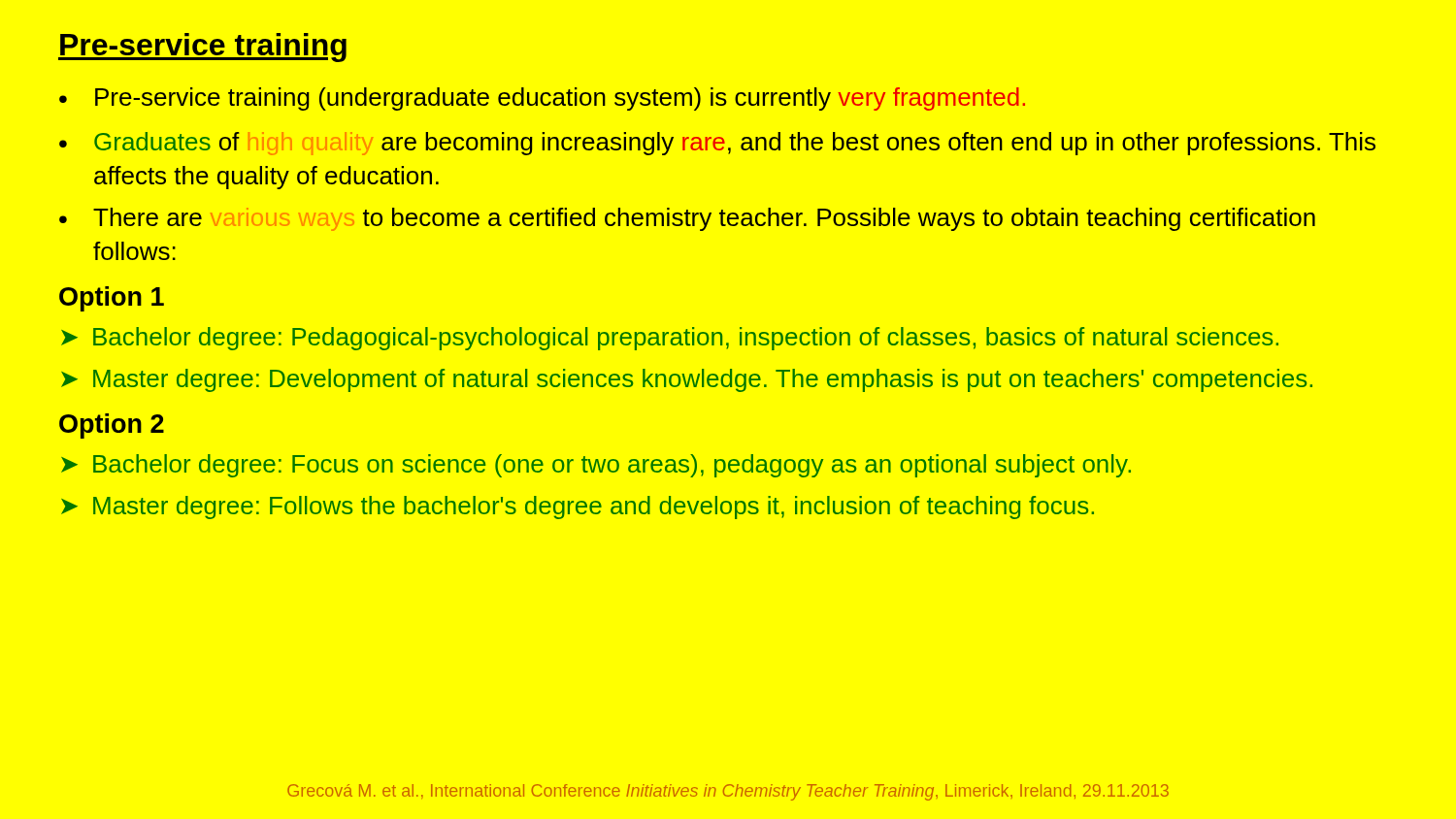1456x819 pixels.
Task: Navigate to the region starting "➤ Bachelor degree: Pedagogical-psychological preparation, inspection of classes,"
Action: click(x=728, y=337)
